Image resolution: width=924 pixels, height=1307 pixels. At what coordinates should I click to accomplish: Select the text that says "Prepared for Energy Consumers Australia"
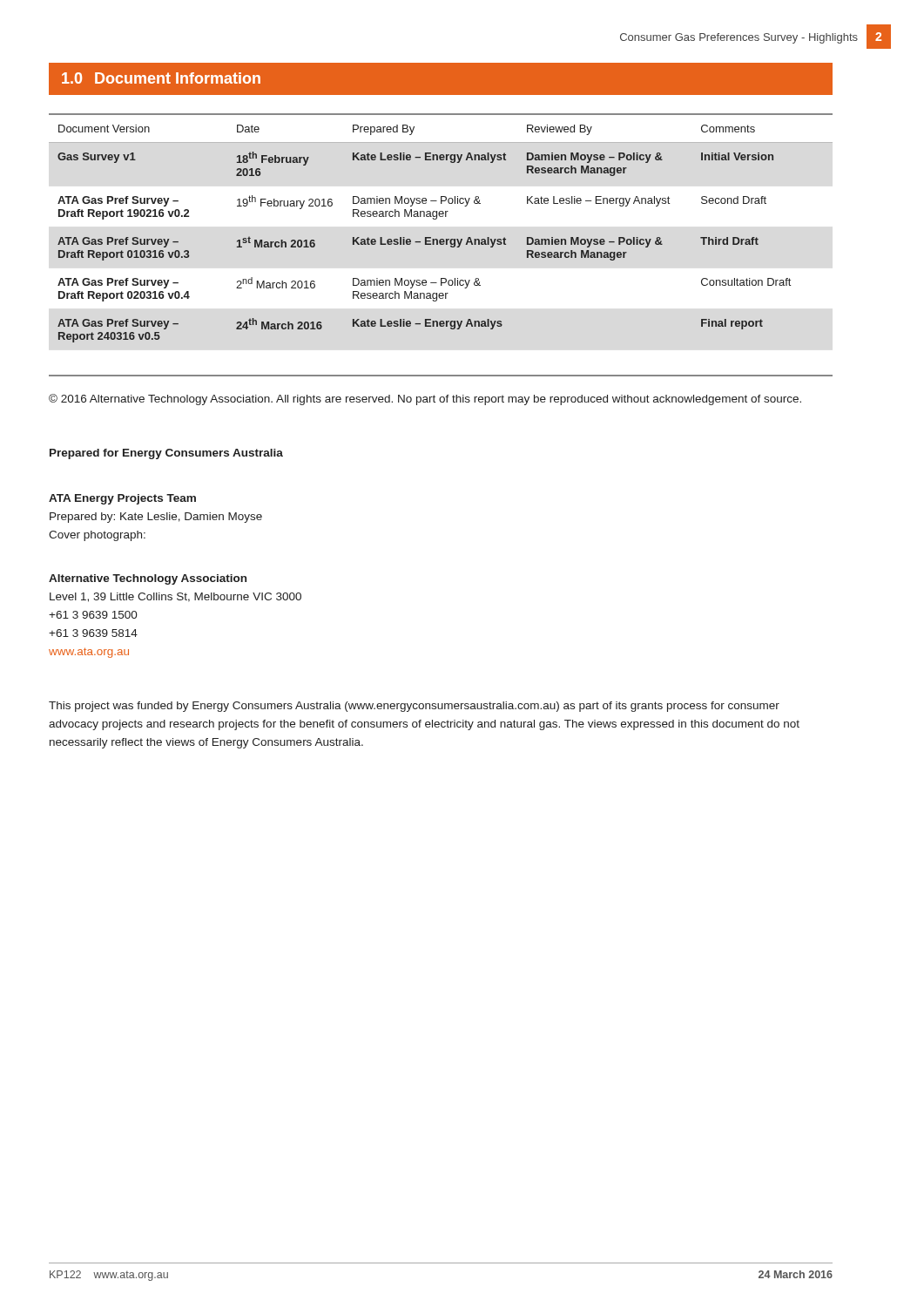(166, 453)
